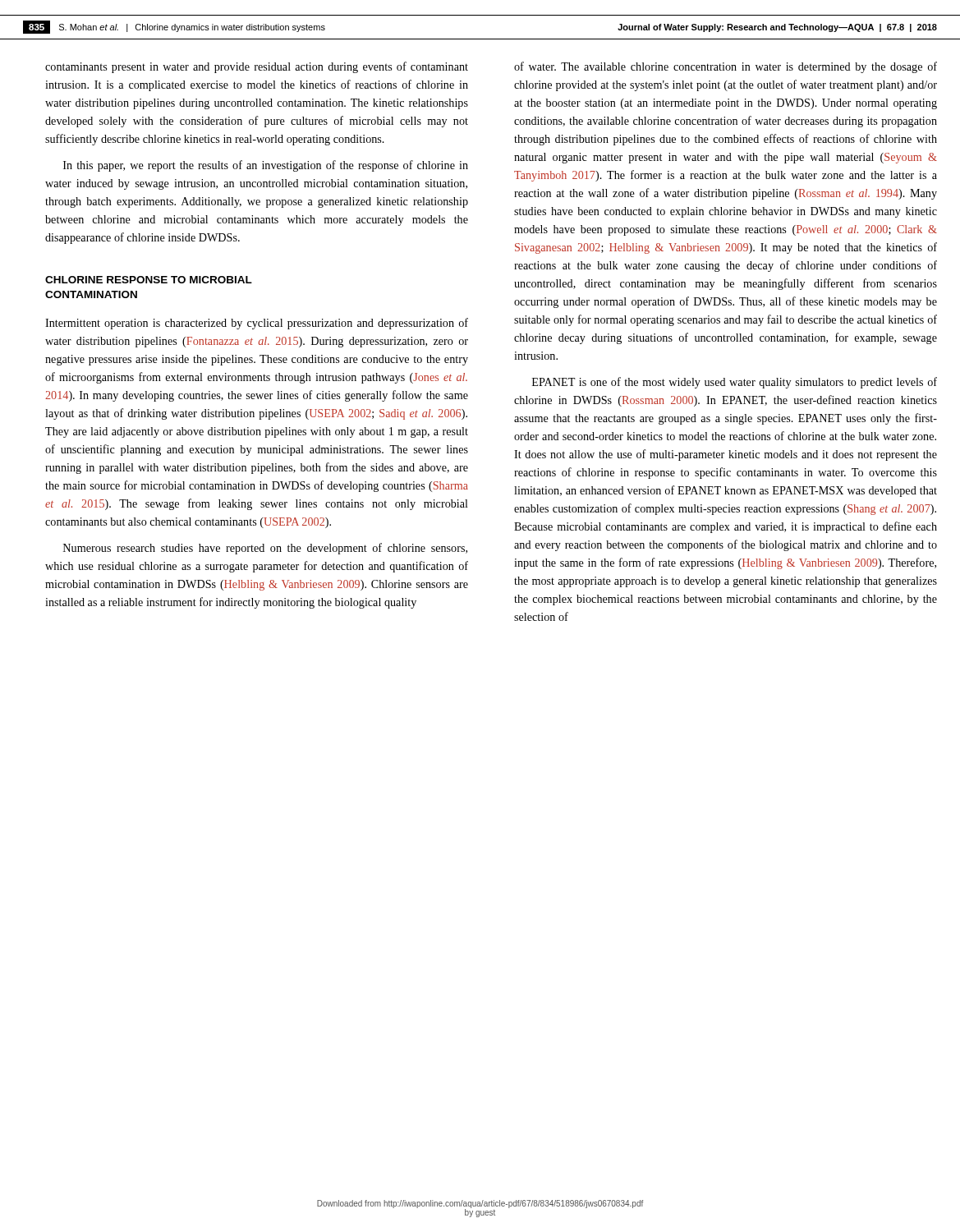Click on the element starting "CHLORINE RESPONSE TO MICROBIALCONTAMINATION"
Screen dimensions: 1232x960
pyautogui.click(x=149, y=287)
